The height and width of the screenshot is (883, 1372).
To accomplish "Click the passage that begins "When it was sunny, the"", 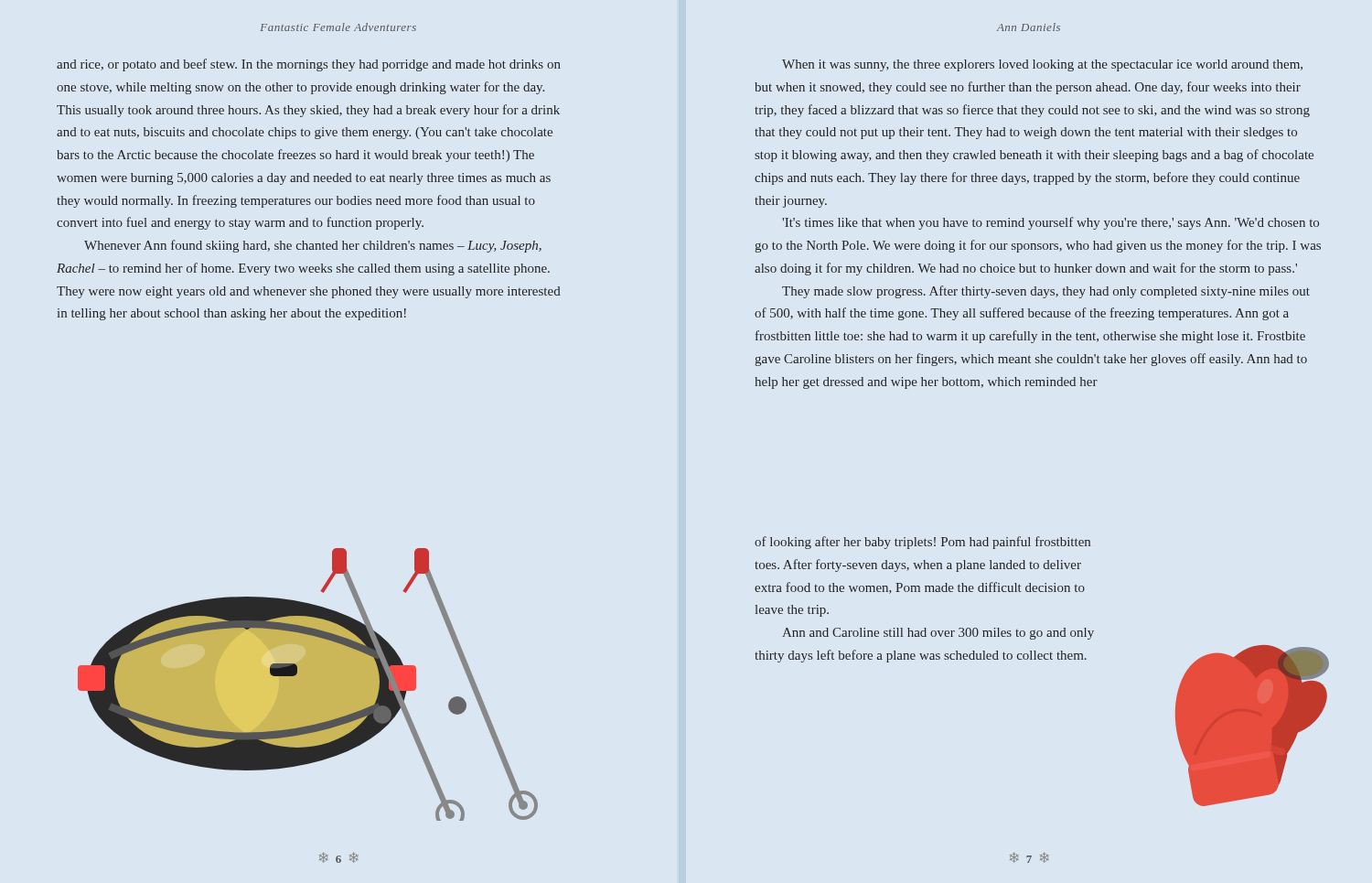I will pos(1038,223).
